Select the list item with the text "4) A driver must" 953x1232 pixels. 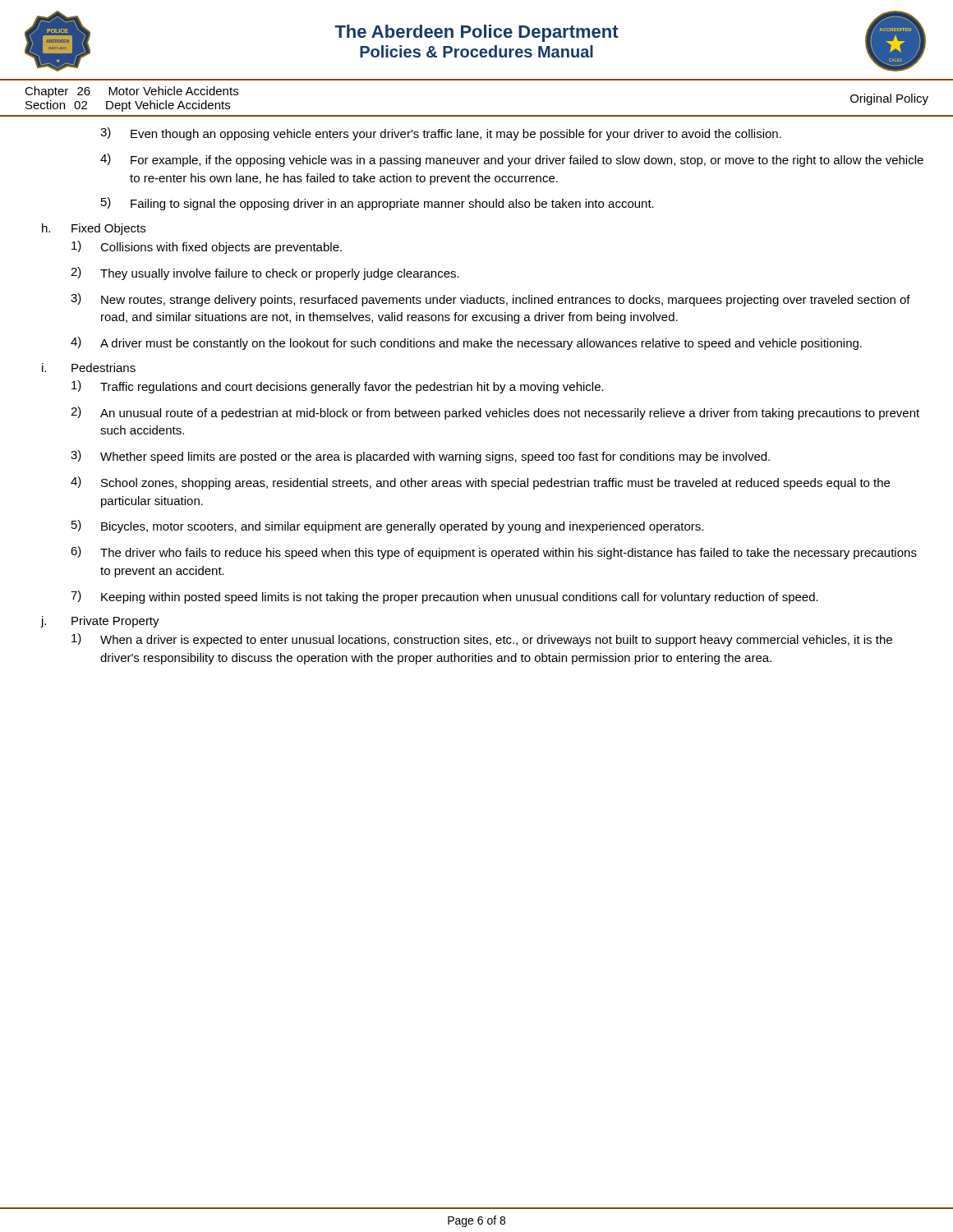point(499,343)
